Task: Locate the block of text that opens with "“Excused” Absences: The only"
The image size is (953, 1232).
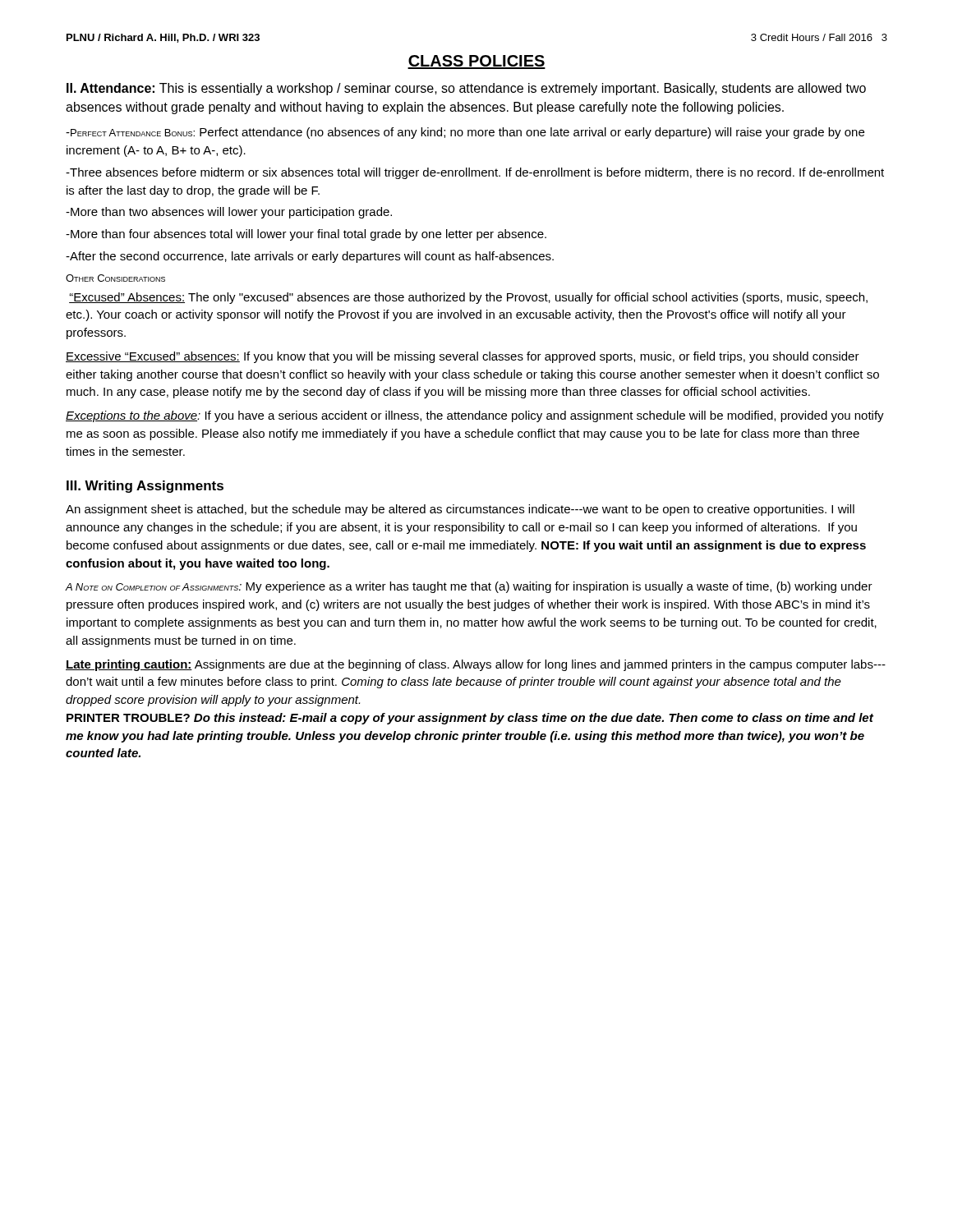Action: coord(467,315)
